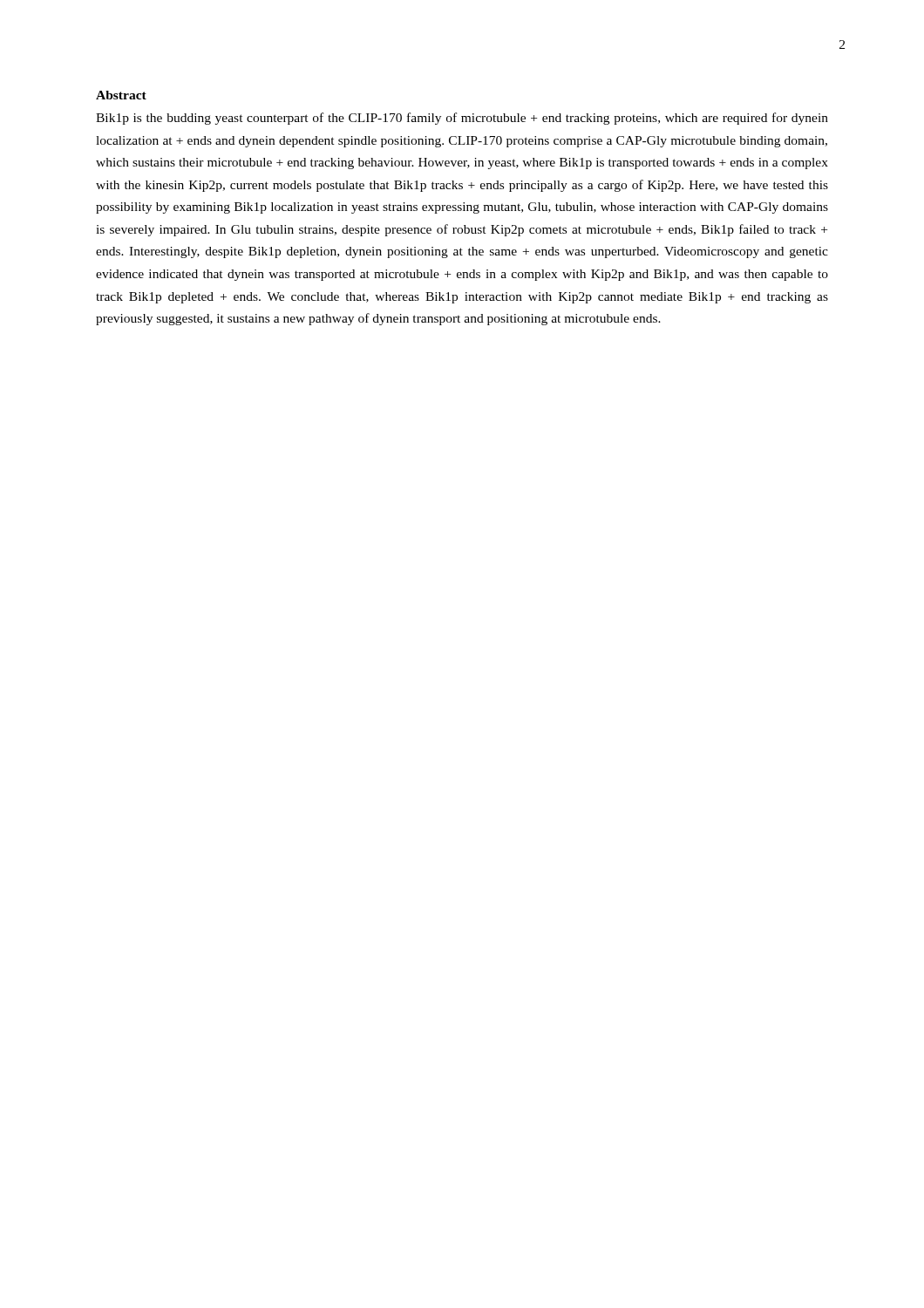Navigate to the text starting "Bik1p is the budding yeast"
Screen dimensions: 1308x924
pyautogui.click(x=462, y=218)
